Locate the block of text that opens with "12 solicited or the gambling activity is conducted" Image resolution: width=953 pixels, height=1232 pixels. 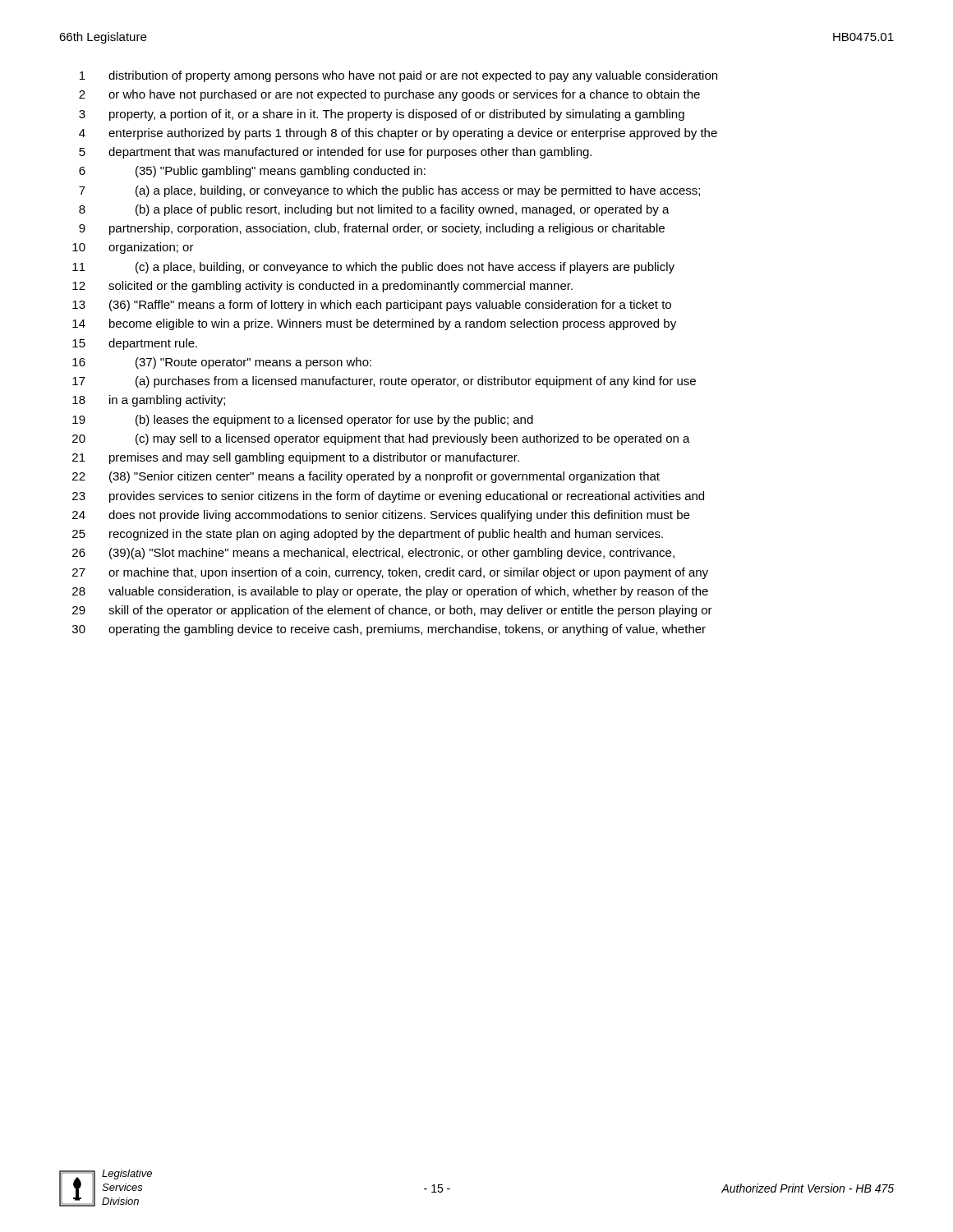(x=476, y=285)
